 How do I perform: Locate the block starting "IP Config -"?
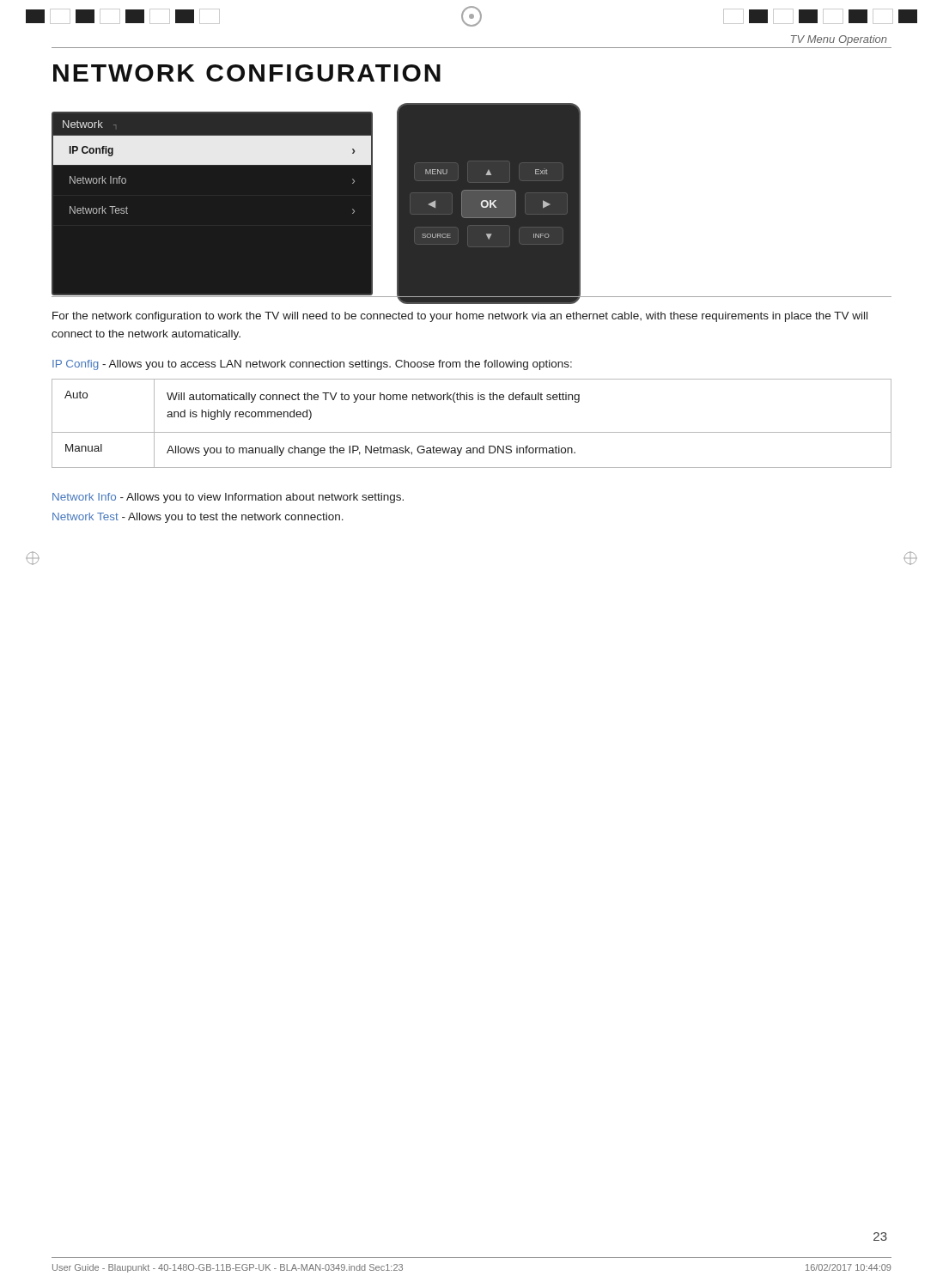coord(312,364)
